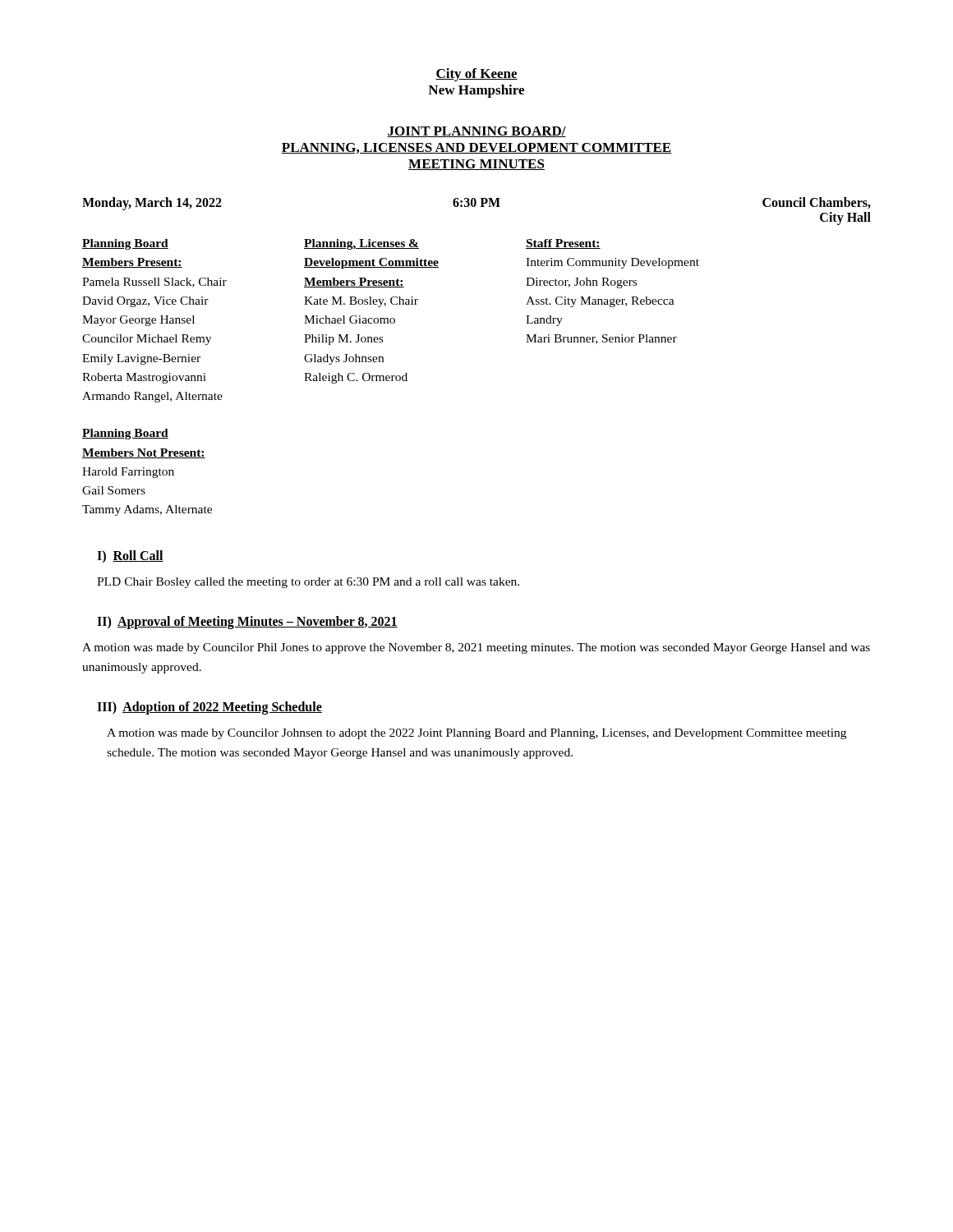Screen dimensions: 1232x953
Task: Find the section header that says "III) Adoption of 2022"
Action: [209, 706]
